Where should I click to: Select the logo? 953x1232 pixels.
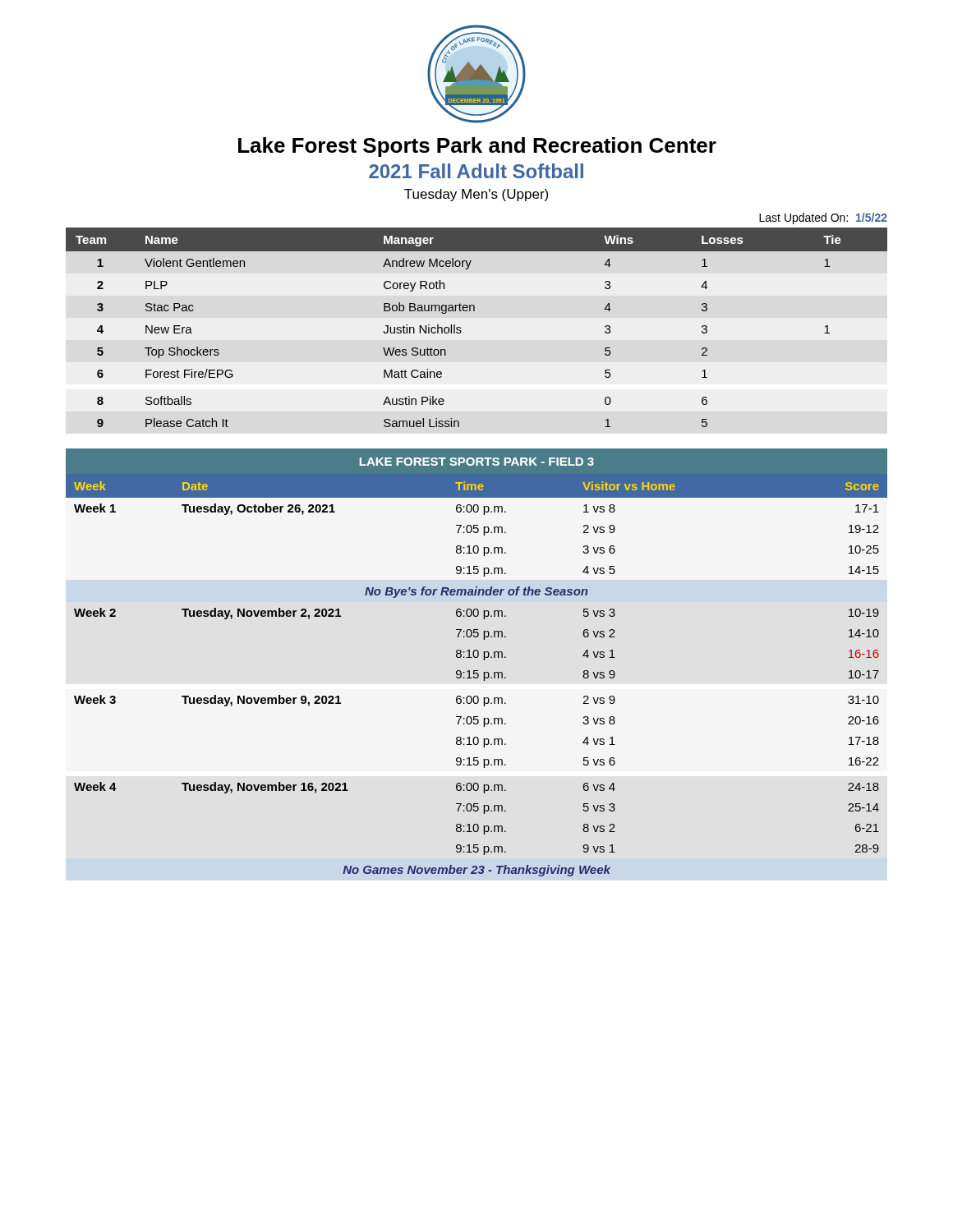pos(476,76)
